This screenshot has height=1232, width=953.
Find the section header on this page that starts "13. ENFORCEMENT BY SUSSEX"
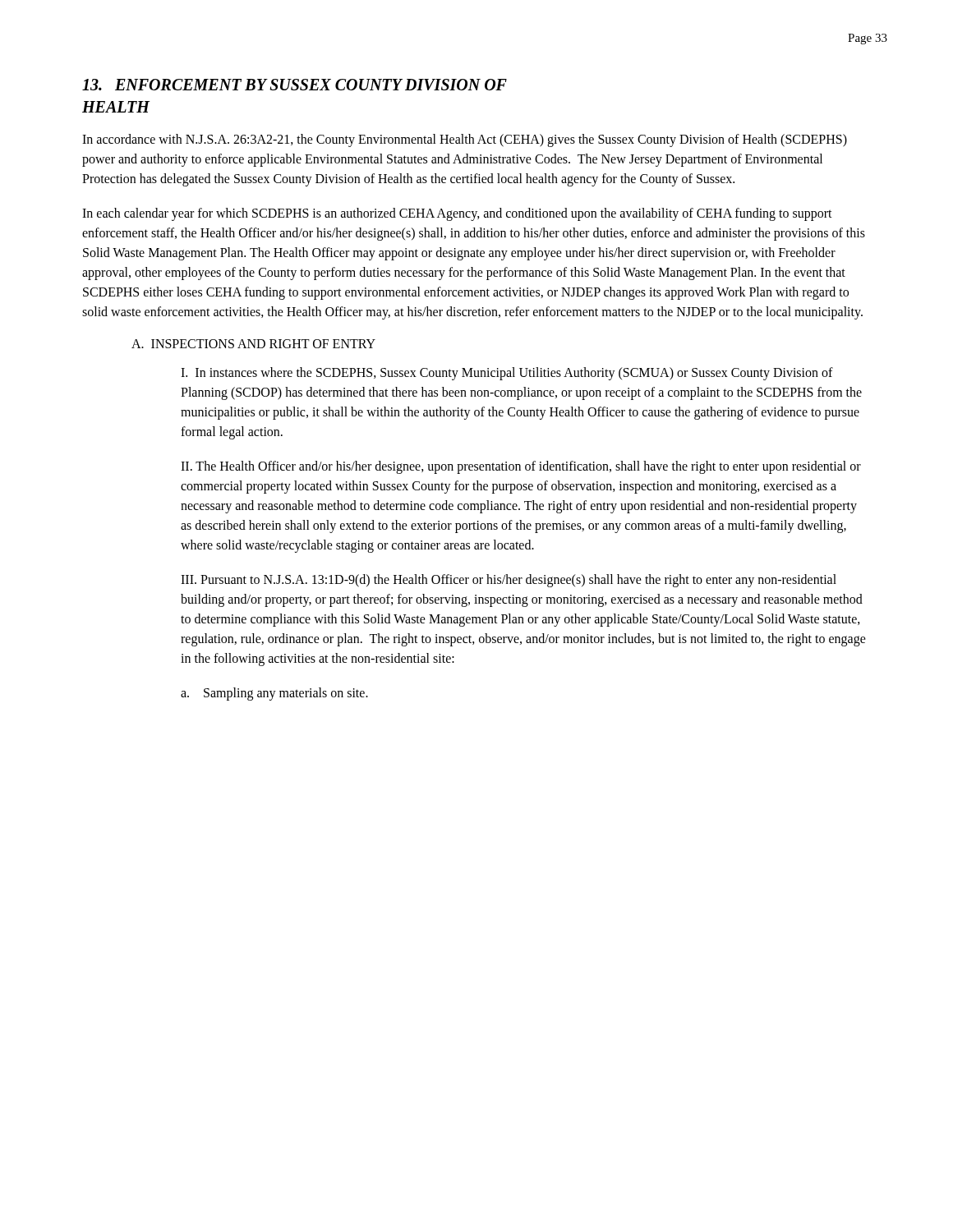click(476, 96)
